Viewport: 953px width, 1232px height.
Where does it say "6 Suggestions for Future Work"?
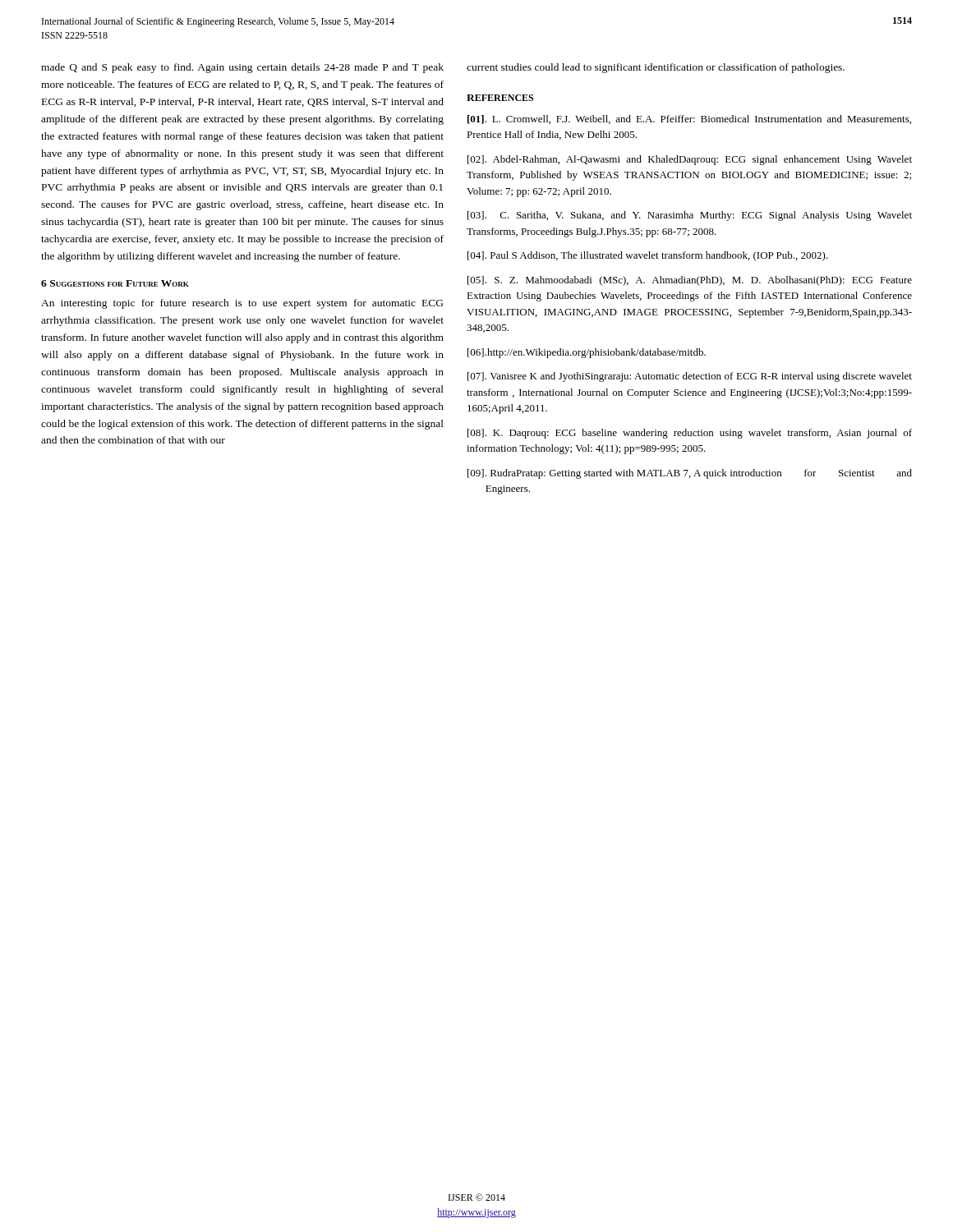pyautogui.click(x=115, y=283)
